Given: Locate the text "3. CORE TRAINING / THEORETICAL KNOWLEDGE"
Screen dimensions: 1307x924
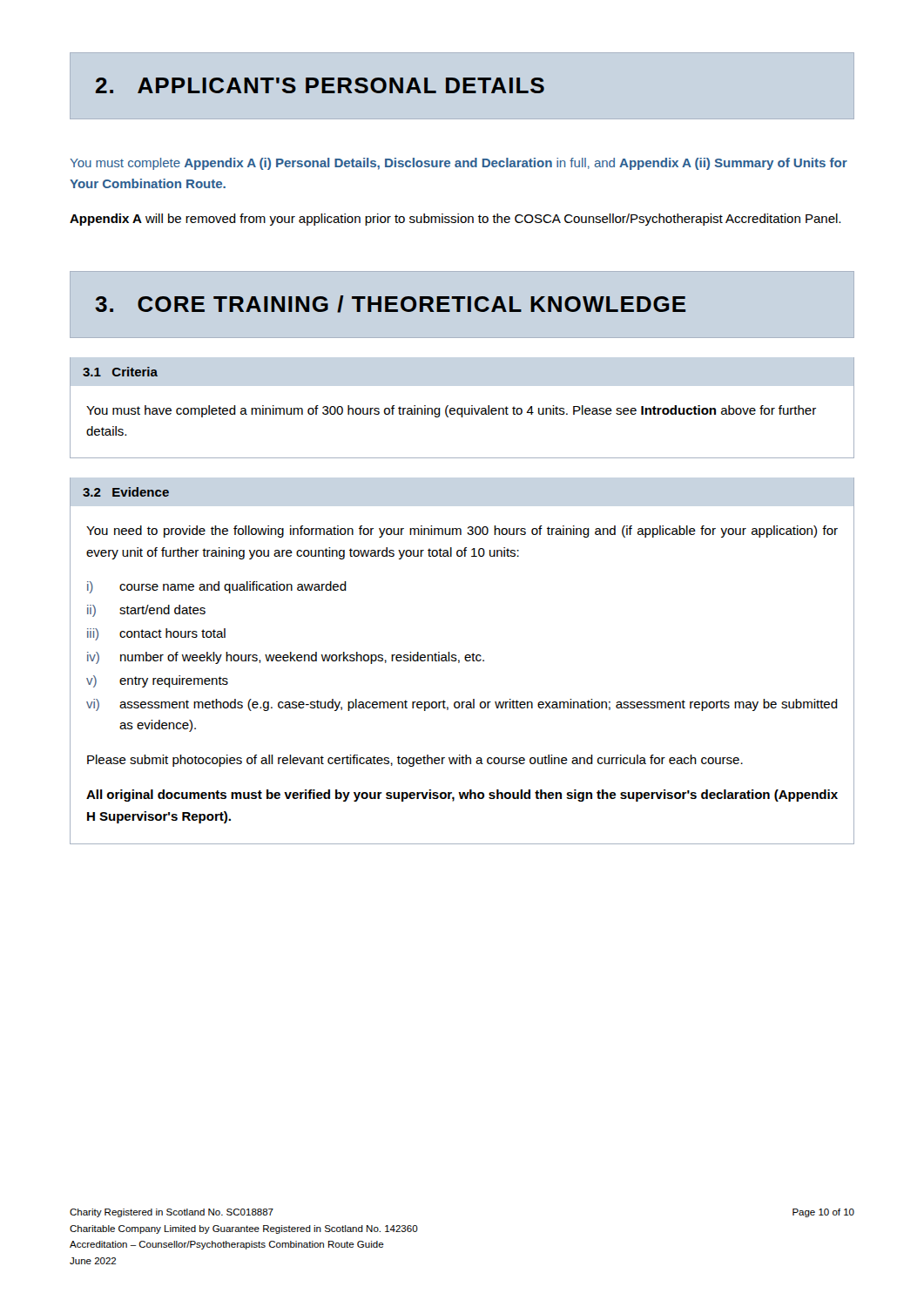Looking at the screenshot, I should coord(462,305).
